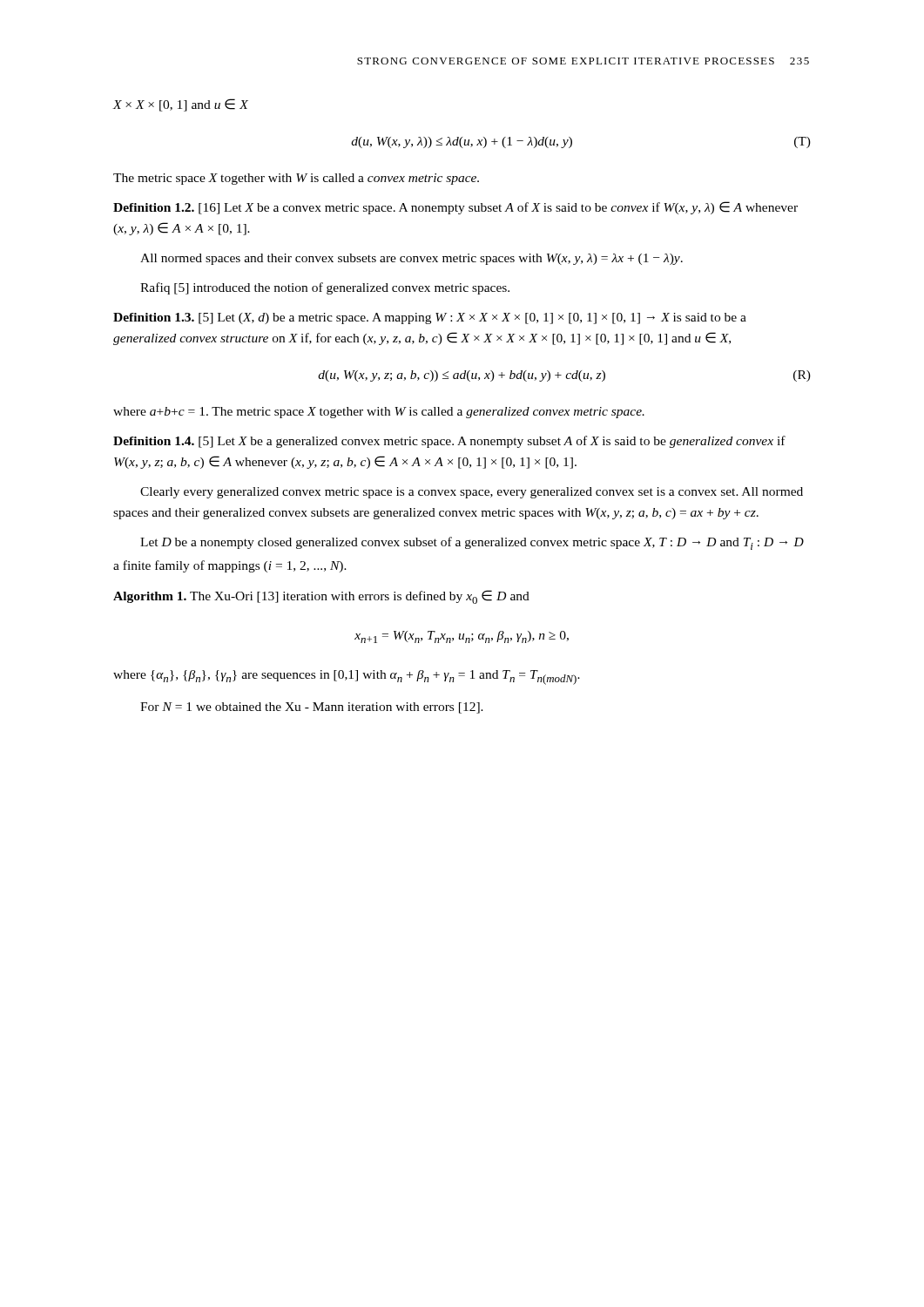Find the text block that reads "where a+b+c = 1. The metric"
Image resolution: width=924 pixels, height=1307 pixels.
379,411
